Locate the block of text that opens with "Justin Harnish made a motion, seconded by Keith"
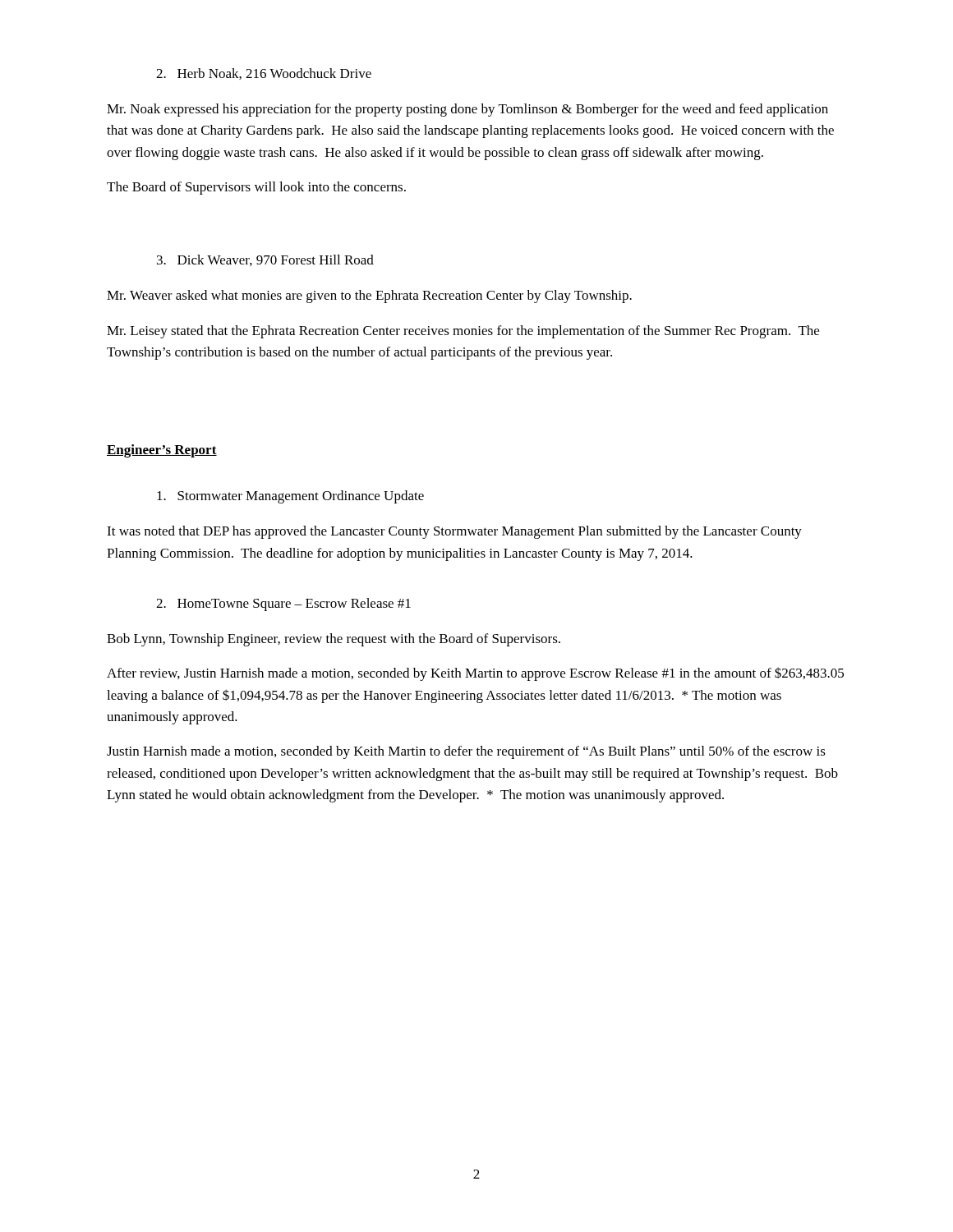Image resolution: width=953 pixels, height=1232 pixels. pyautogui.click(x=472, y=773)
